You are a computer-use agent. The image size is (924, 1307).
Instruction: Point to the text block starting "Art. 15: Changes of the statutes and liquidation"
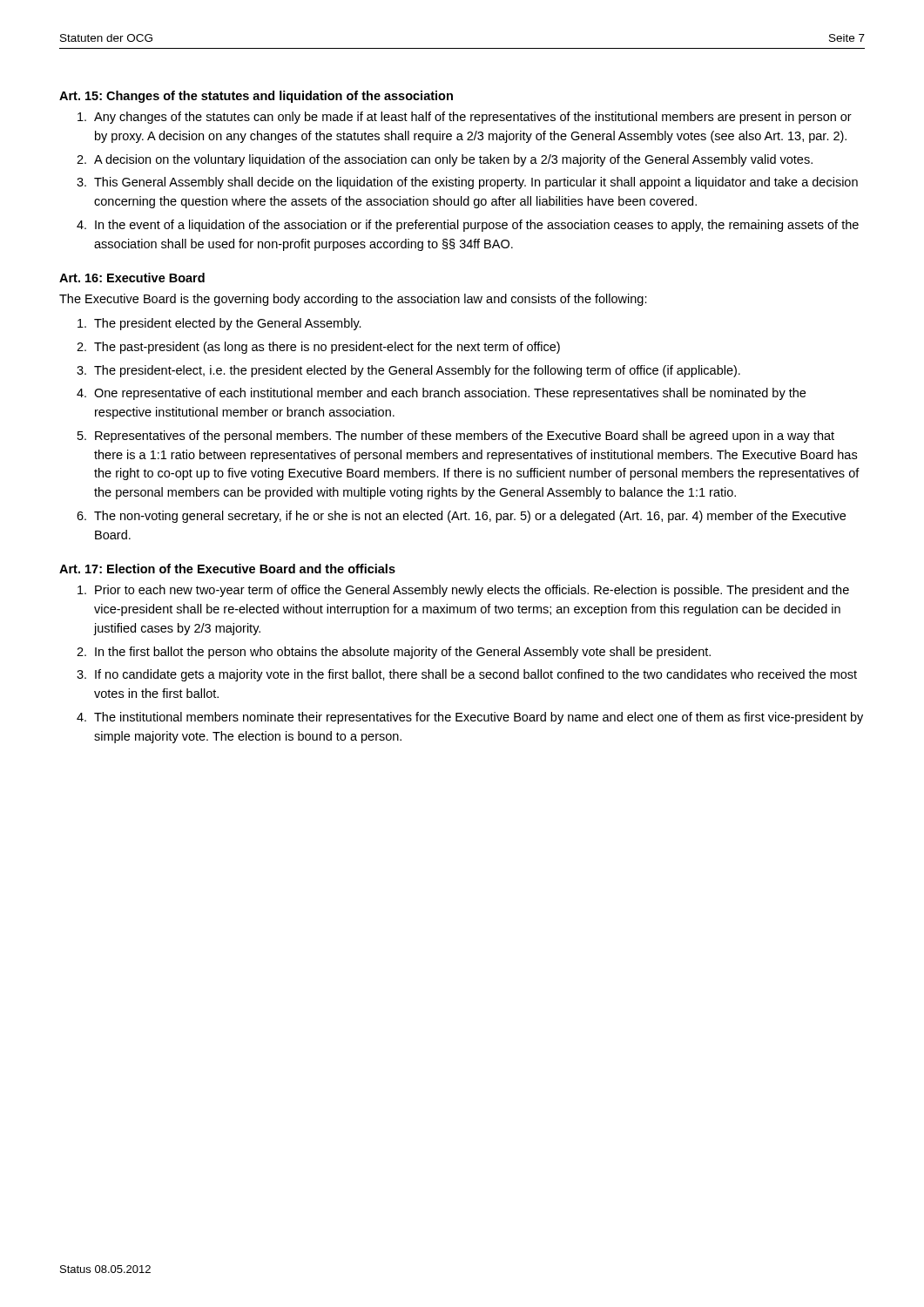tap(256, 96)
